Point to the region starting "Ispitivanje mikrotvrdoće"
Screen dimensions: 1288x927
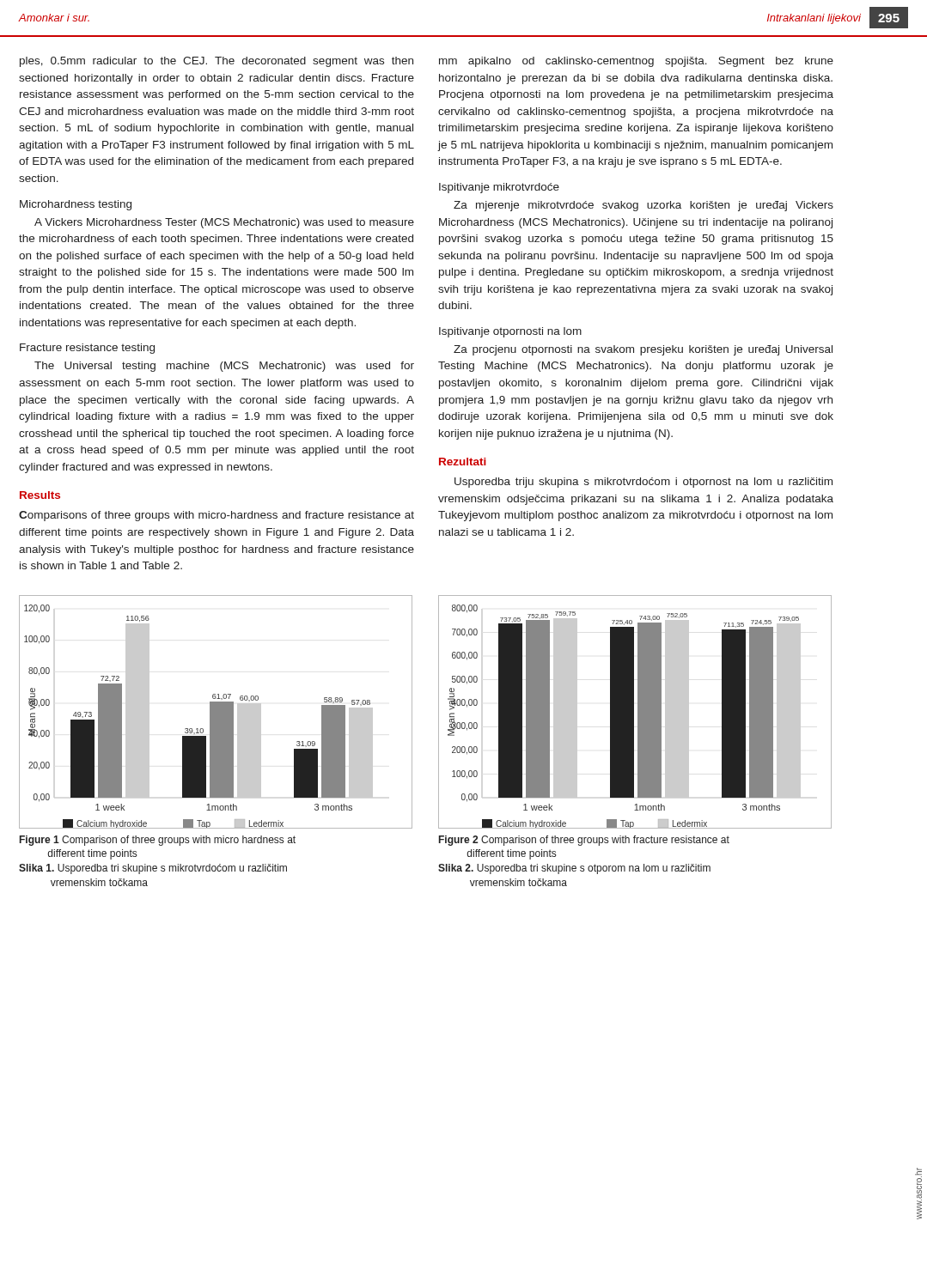(499, 187)
